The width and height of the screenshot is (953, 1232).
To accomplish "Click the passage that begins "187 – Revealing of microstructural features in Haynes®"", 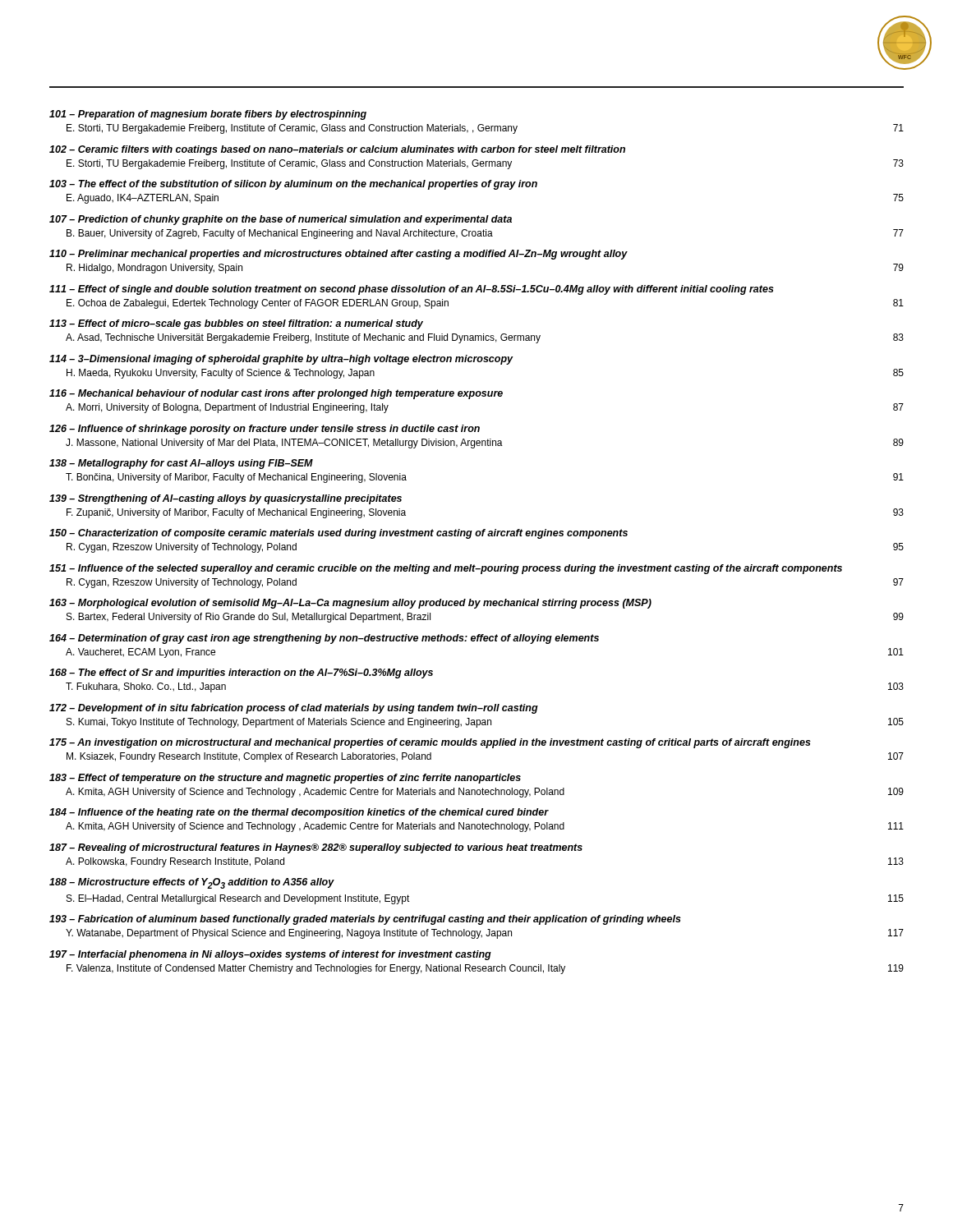I will click(476, 855).
